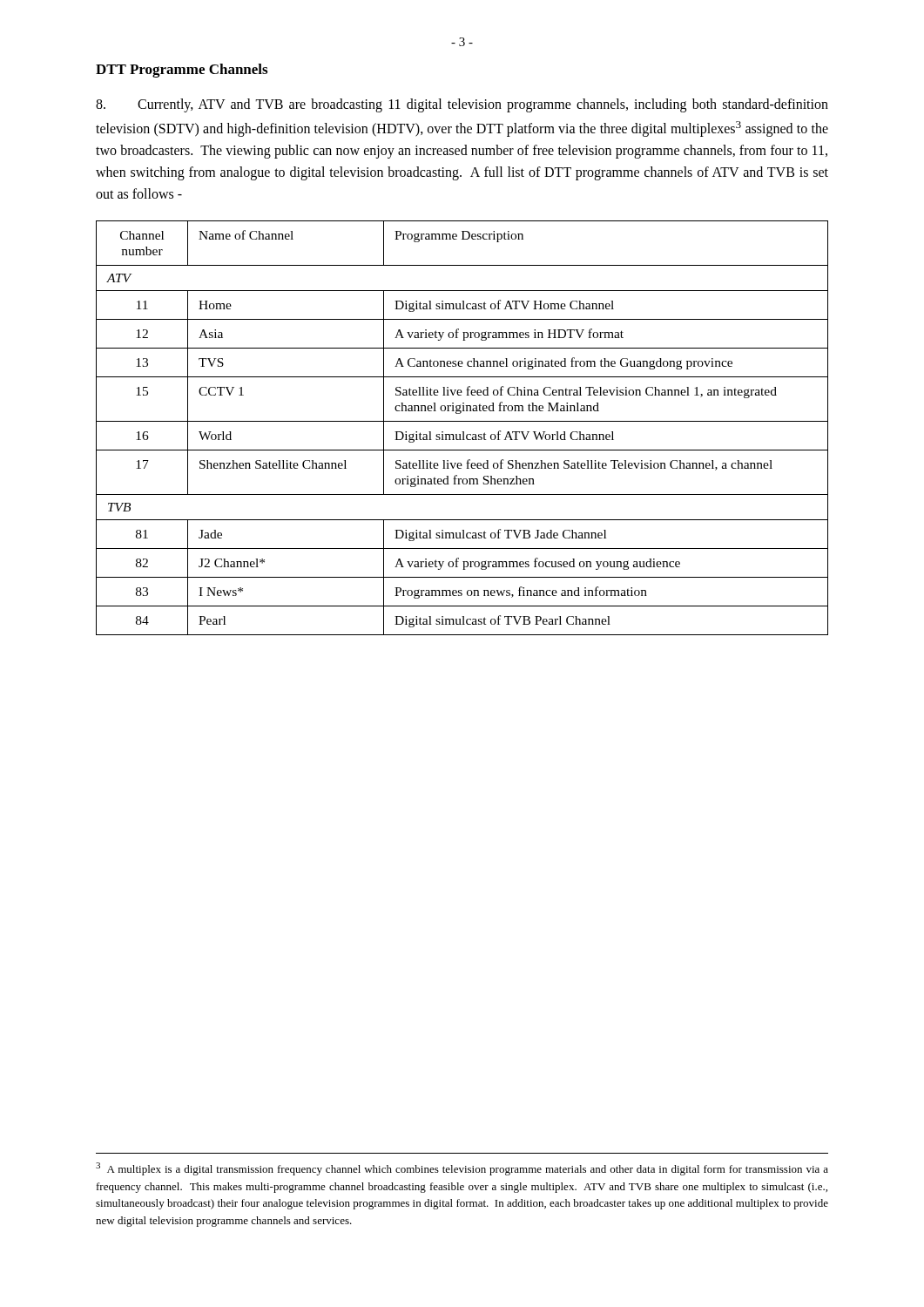Image resolution: width=924 pixels, height=1307 pixels.
Task: Find the text block that says "Currently, ATV and TVB are broadcasting 11 digital"
Action: point(462,149)
